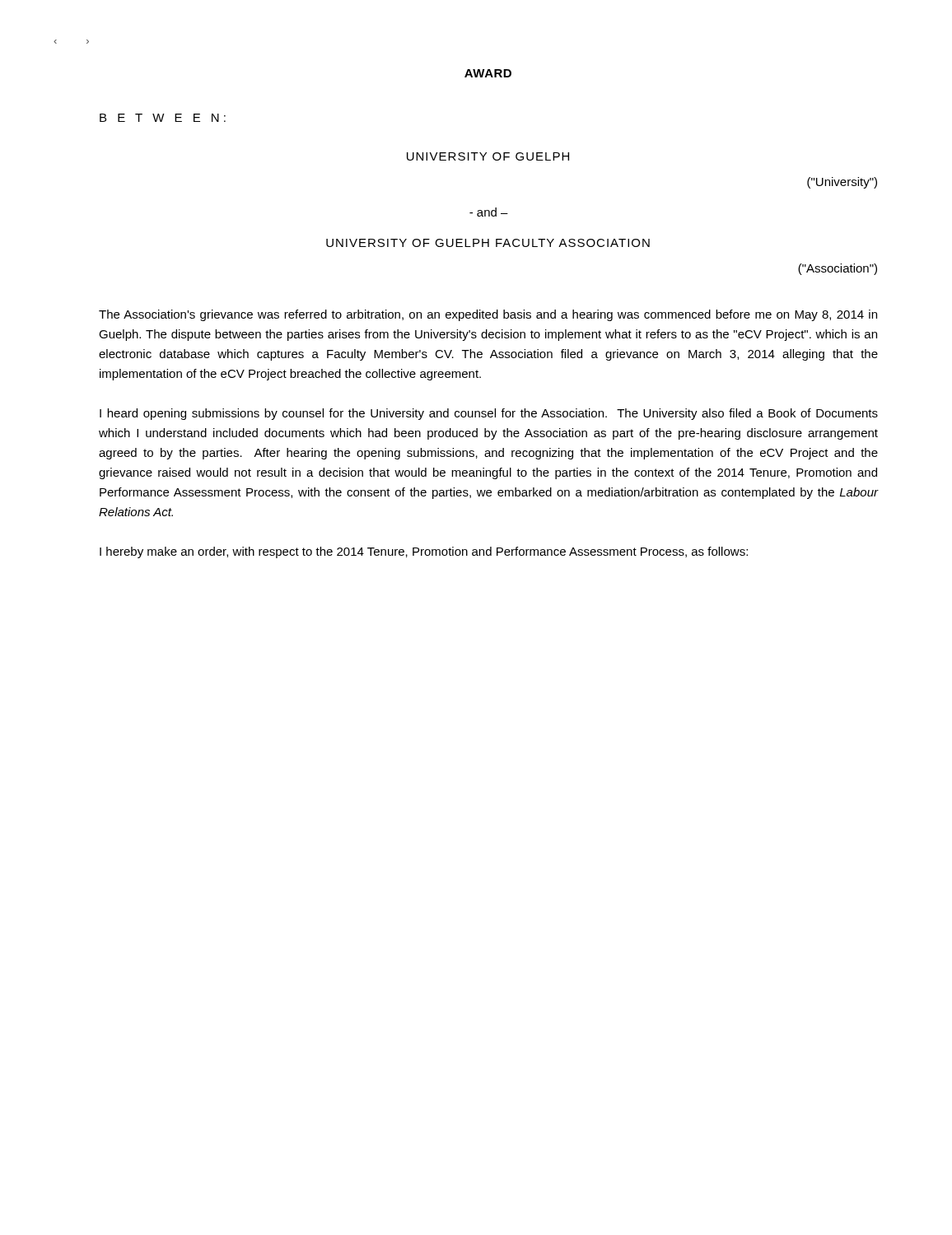Click the passage that begins "UNIVERSITY OF GUELPH FACULTY"

click(x=488, y=242)
